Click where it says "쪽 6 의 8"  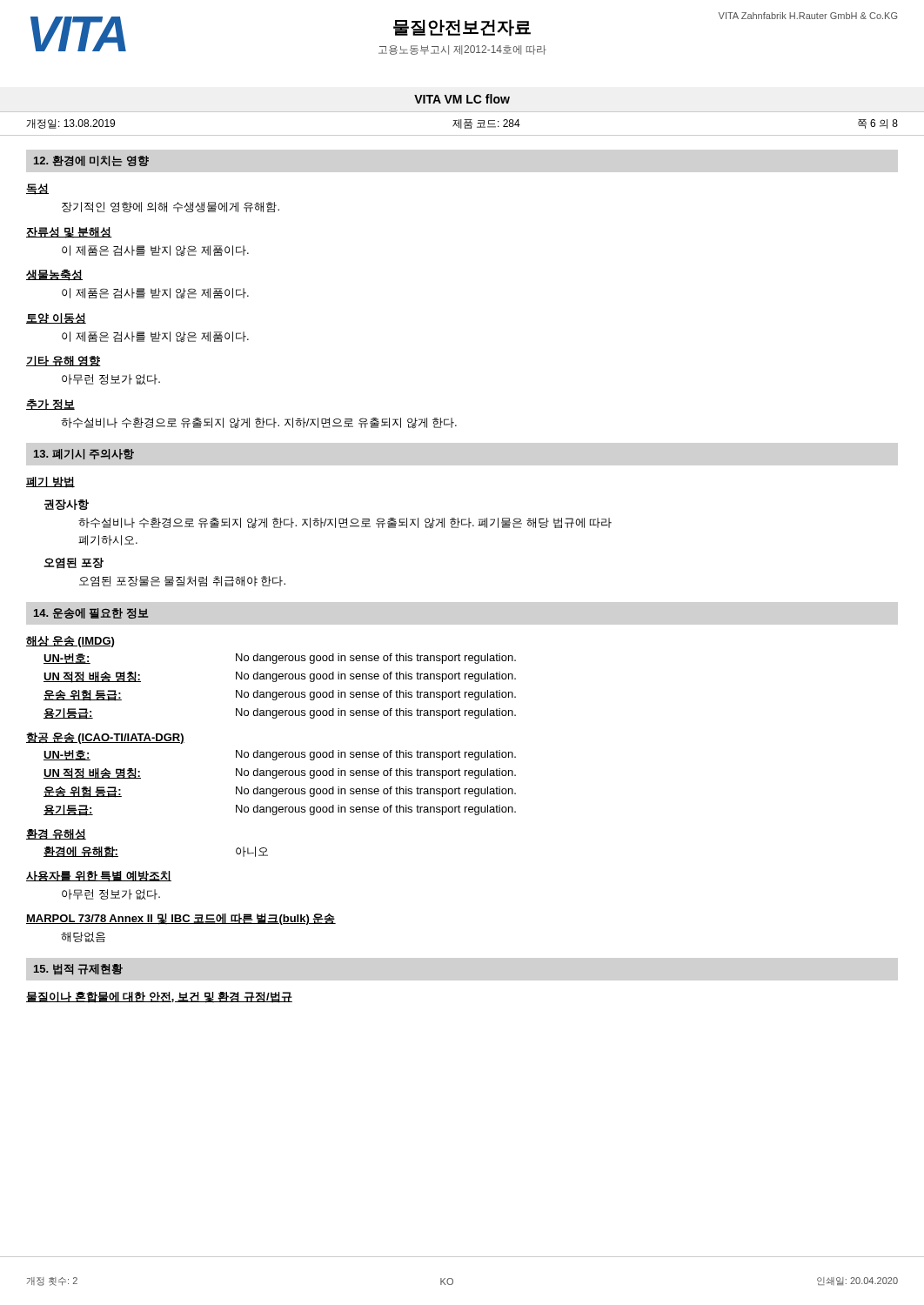click(877, 124)
